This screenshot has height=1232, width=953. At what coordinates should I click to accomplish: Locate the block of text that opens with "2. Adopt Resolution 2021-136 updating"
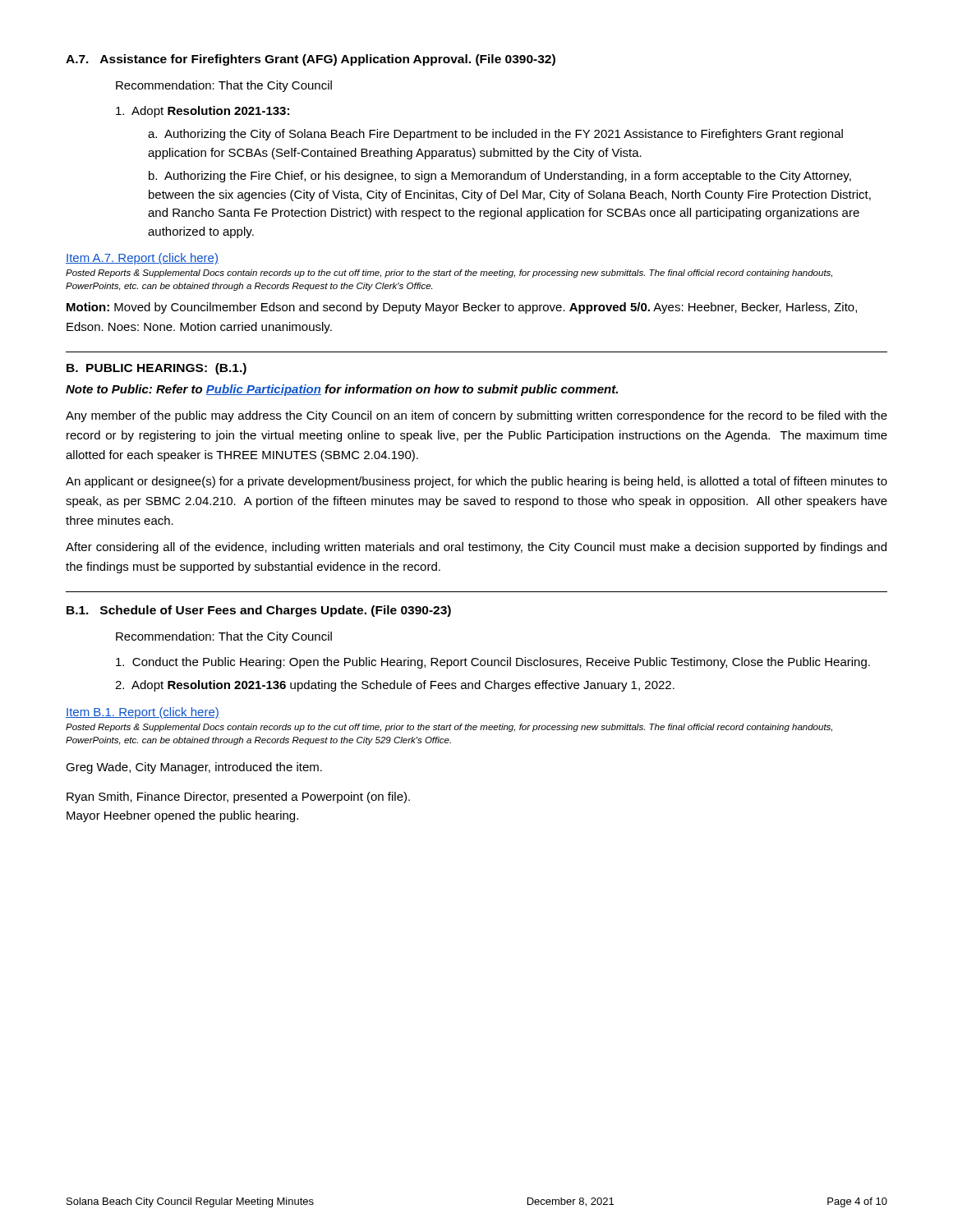coord(395,685)
